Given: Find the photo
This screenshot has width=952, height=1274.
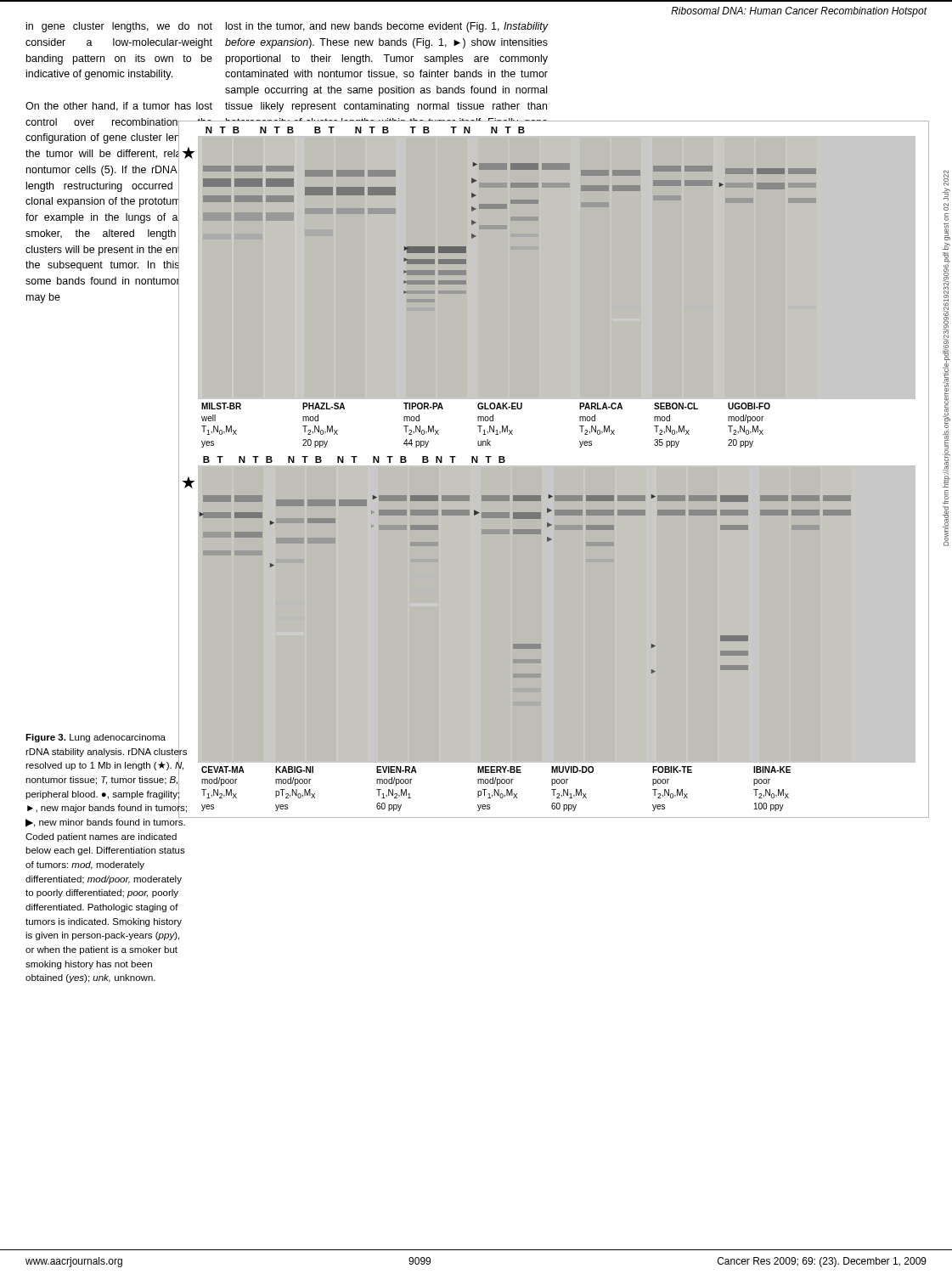Looking at the screenshot, I should click(x=554, y=469).
